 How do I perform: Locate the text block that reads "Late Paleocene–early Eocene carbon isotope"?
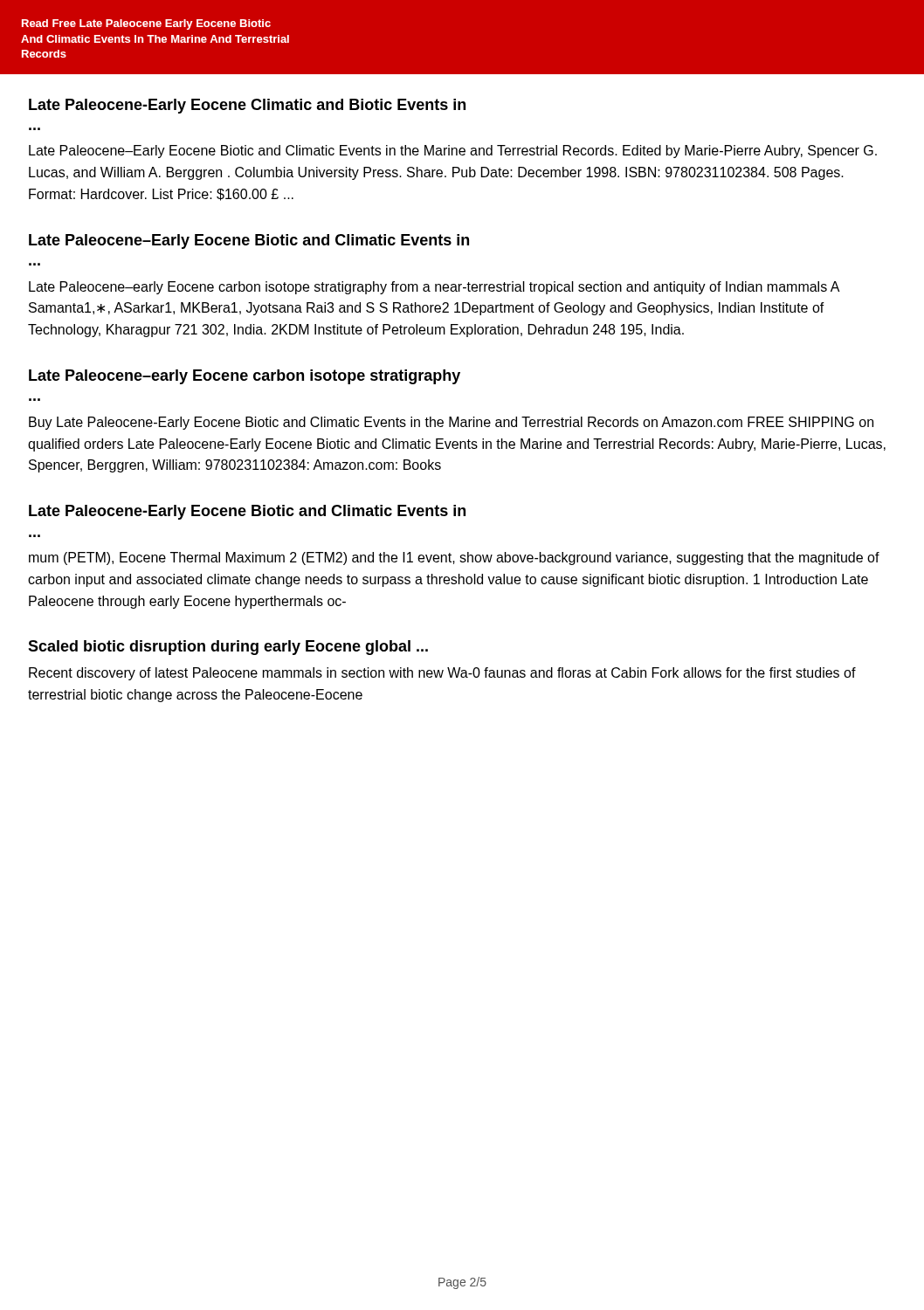pos(433,308)
